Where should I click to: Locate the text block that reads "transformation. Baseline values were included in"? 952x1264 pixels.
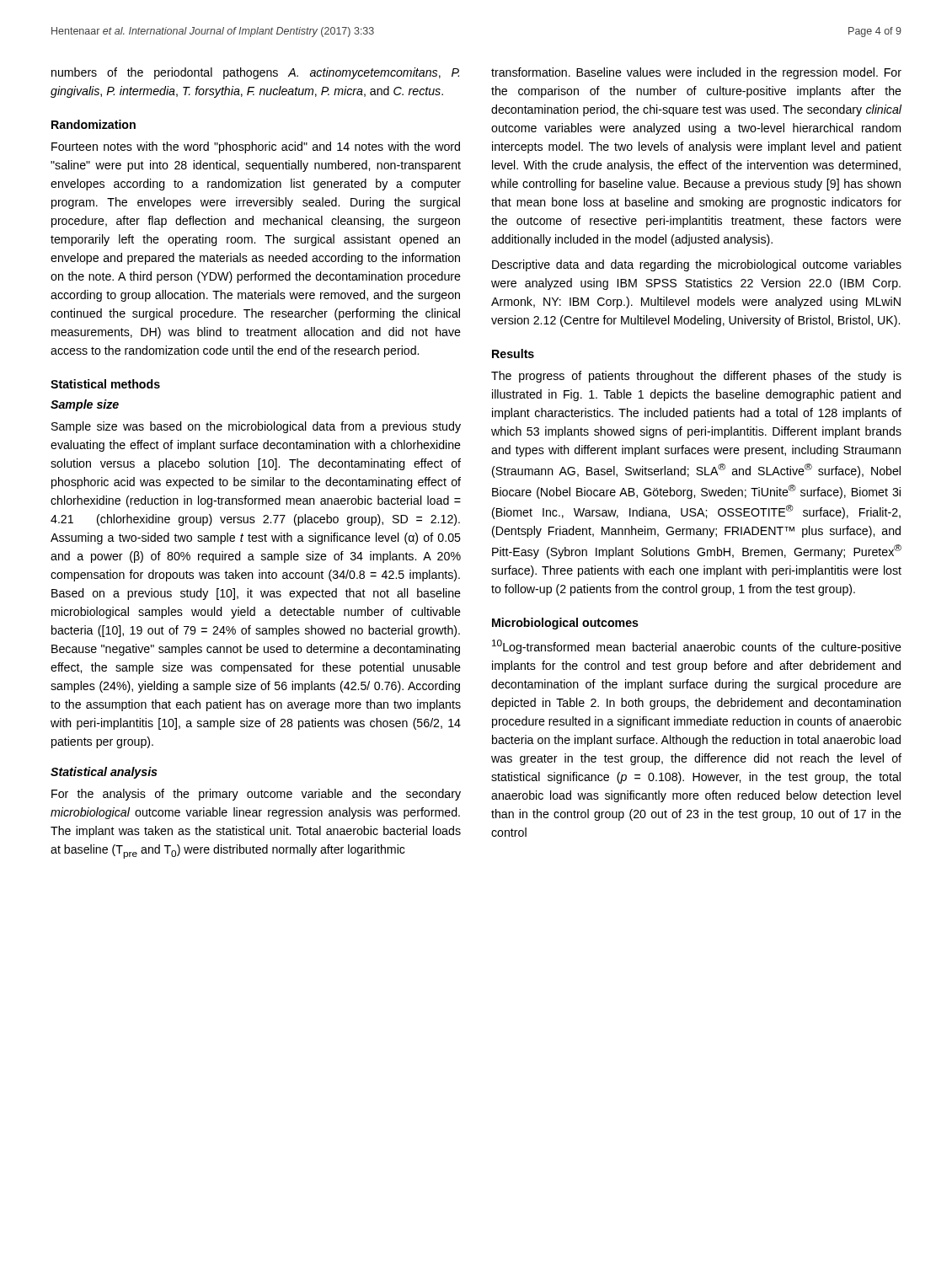pos(696,196)
